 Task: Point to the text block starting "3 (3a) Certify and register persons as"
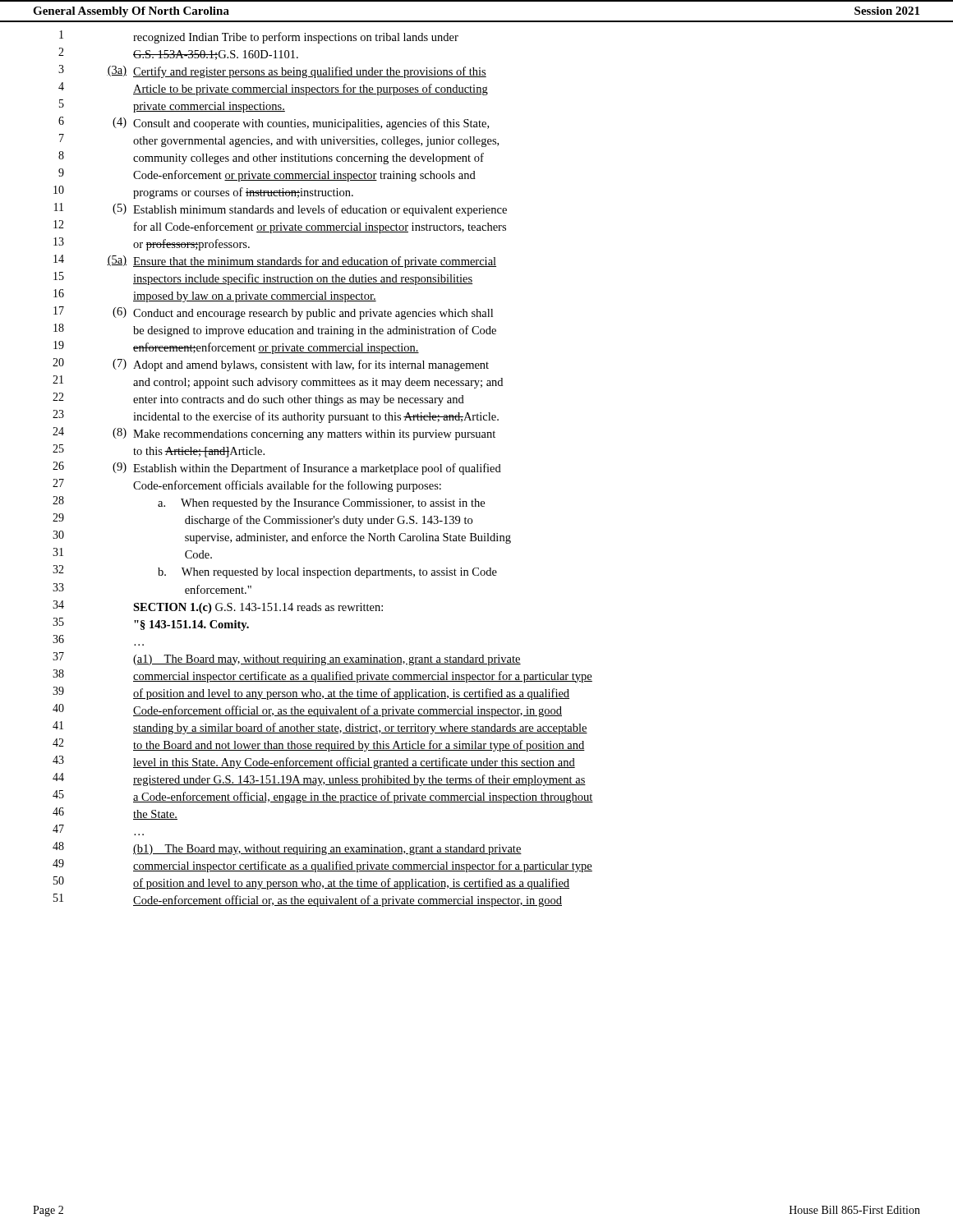476,72
